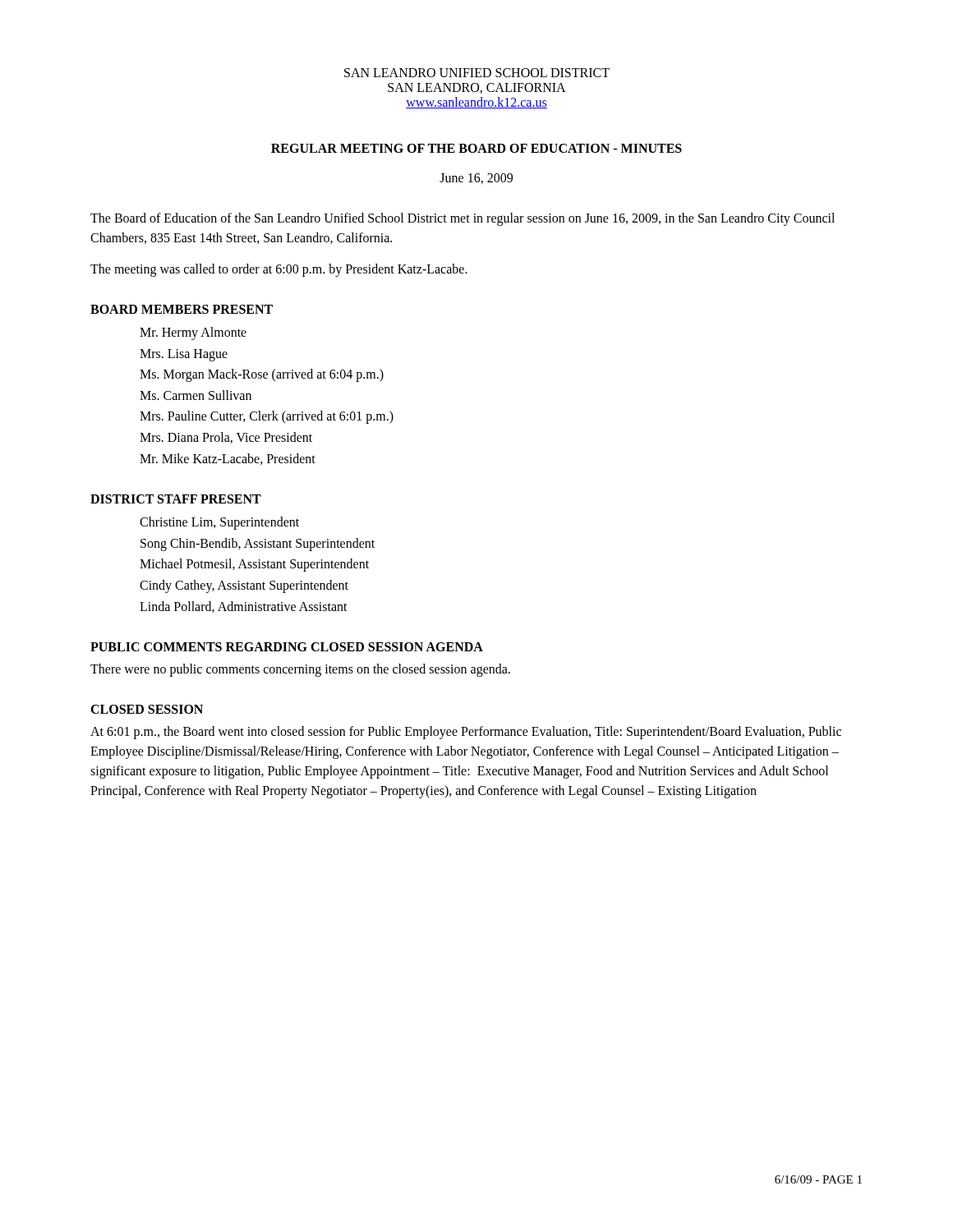Click on the passage starting "BOARD MEMBERS PRESENT"

tap(182, 309)
